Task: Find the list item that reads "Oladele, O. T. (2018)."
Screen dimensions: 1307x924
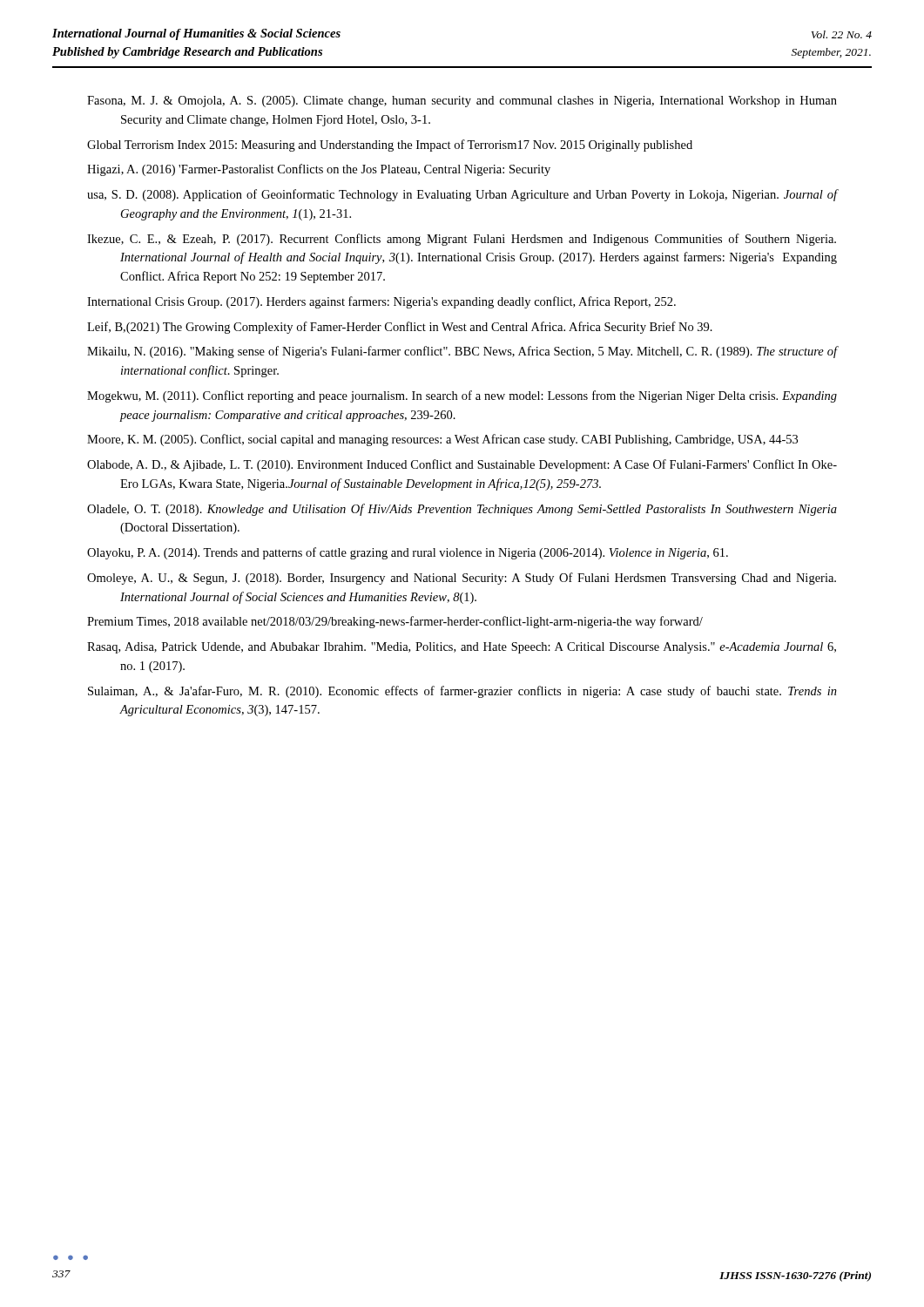Action: point(462,518)
